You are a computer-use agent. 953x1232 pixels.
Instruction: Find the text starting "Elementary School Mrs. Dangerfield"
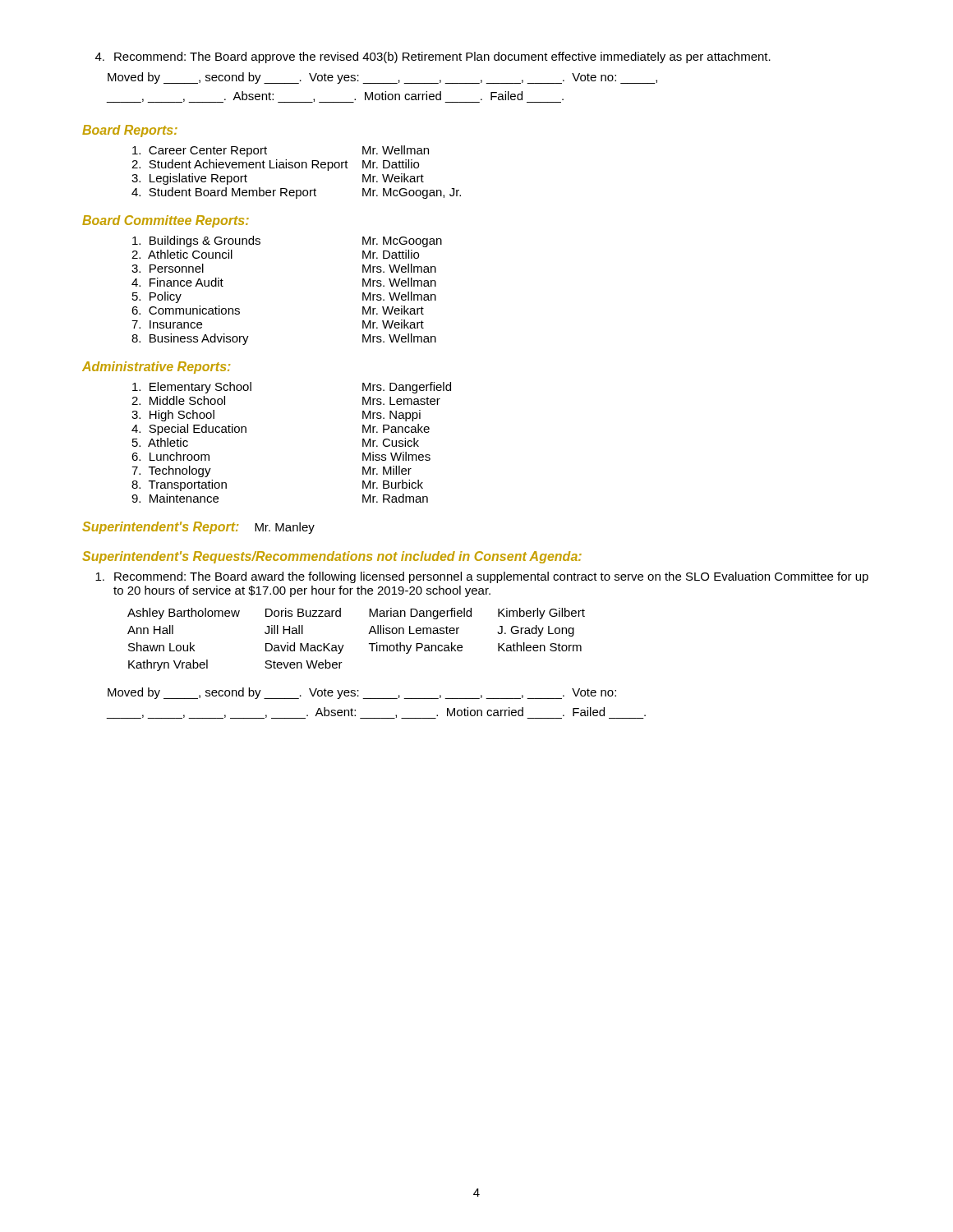tap(195, 387)
